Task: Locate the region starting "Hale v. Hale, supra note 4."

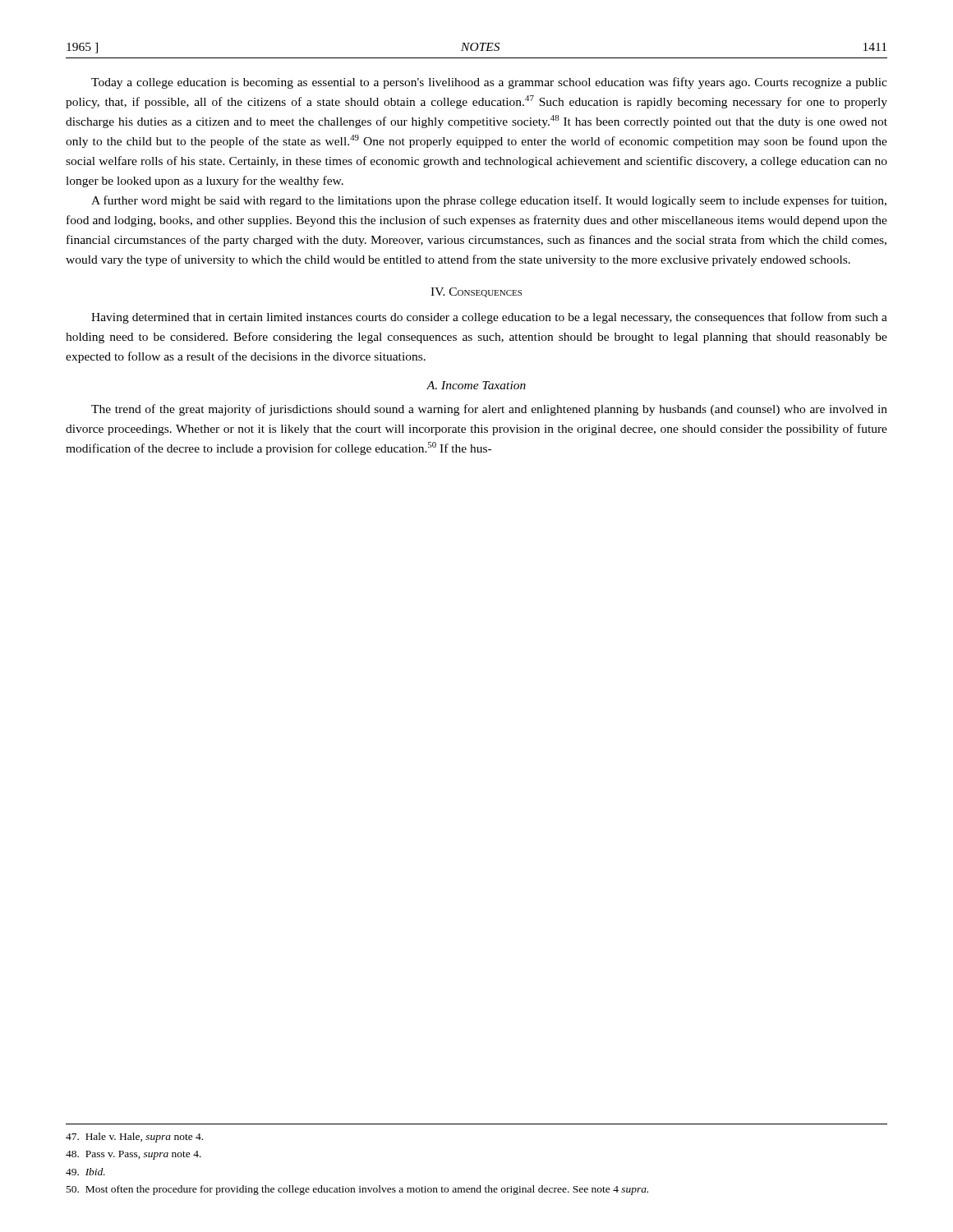Action: pyautogui.click(x=134, y=1138)
